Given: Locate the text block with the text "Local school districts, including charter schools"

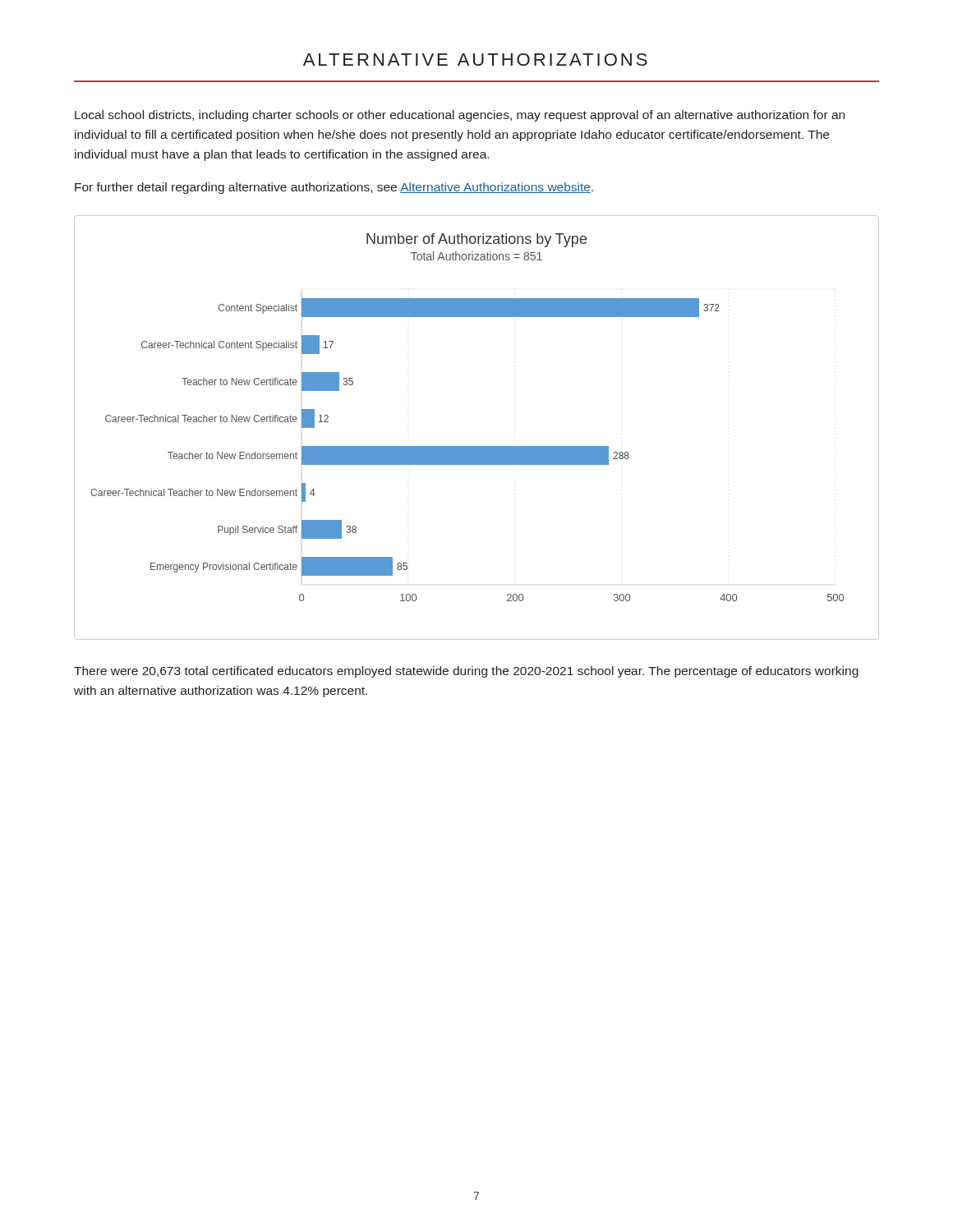Looking at the screenshot, I should (x=460, y=134).
